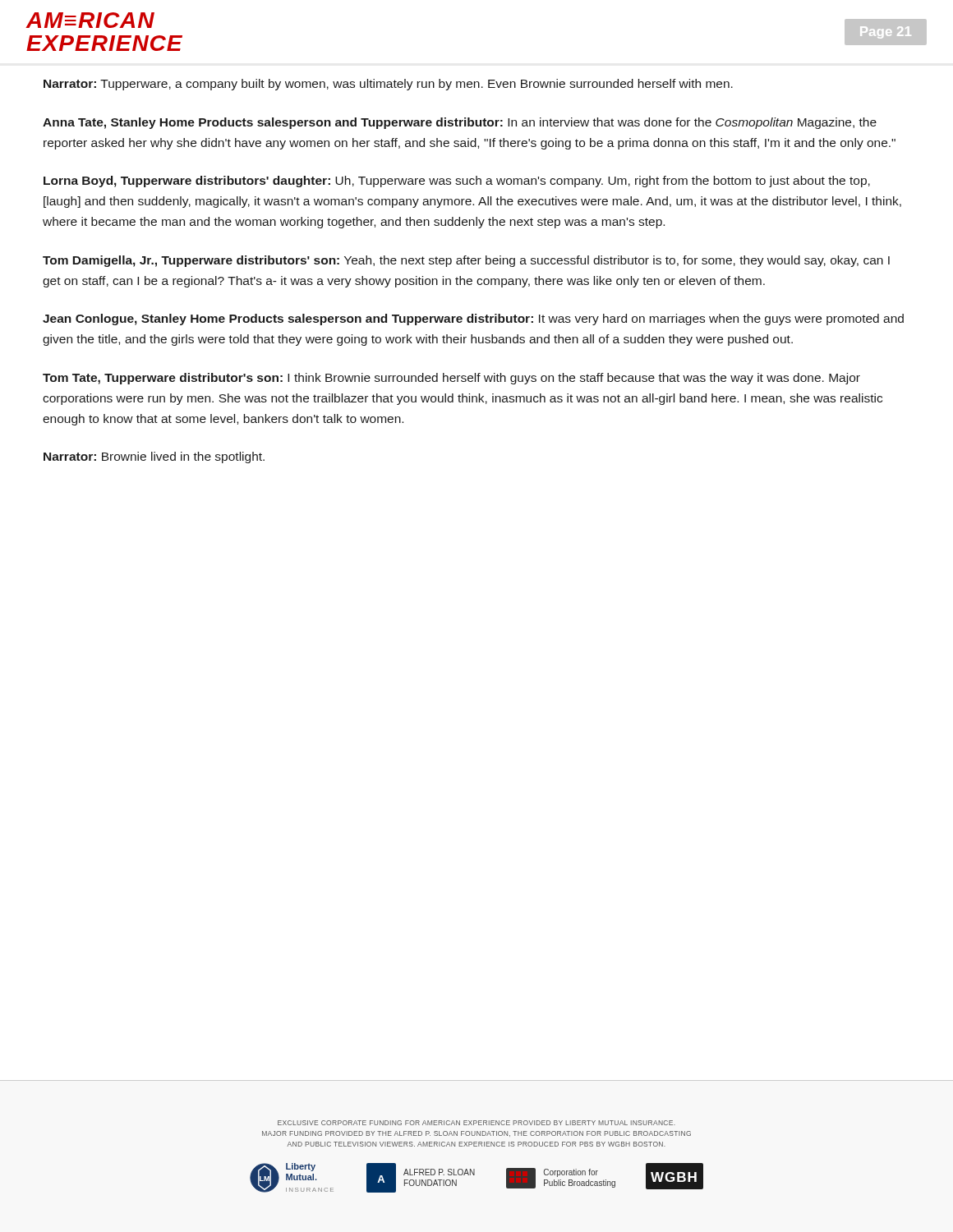The width and height of the screenshot is (953, 1232).
Task: Click on the region starting "Anna Tate, Stanley"
Action: (469, 132)
